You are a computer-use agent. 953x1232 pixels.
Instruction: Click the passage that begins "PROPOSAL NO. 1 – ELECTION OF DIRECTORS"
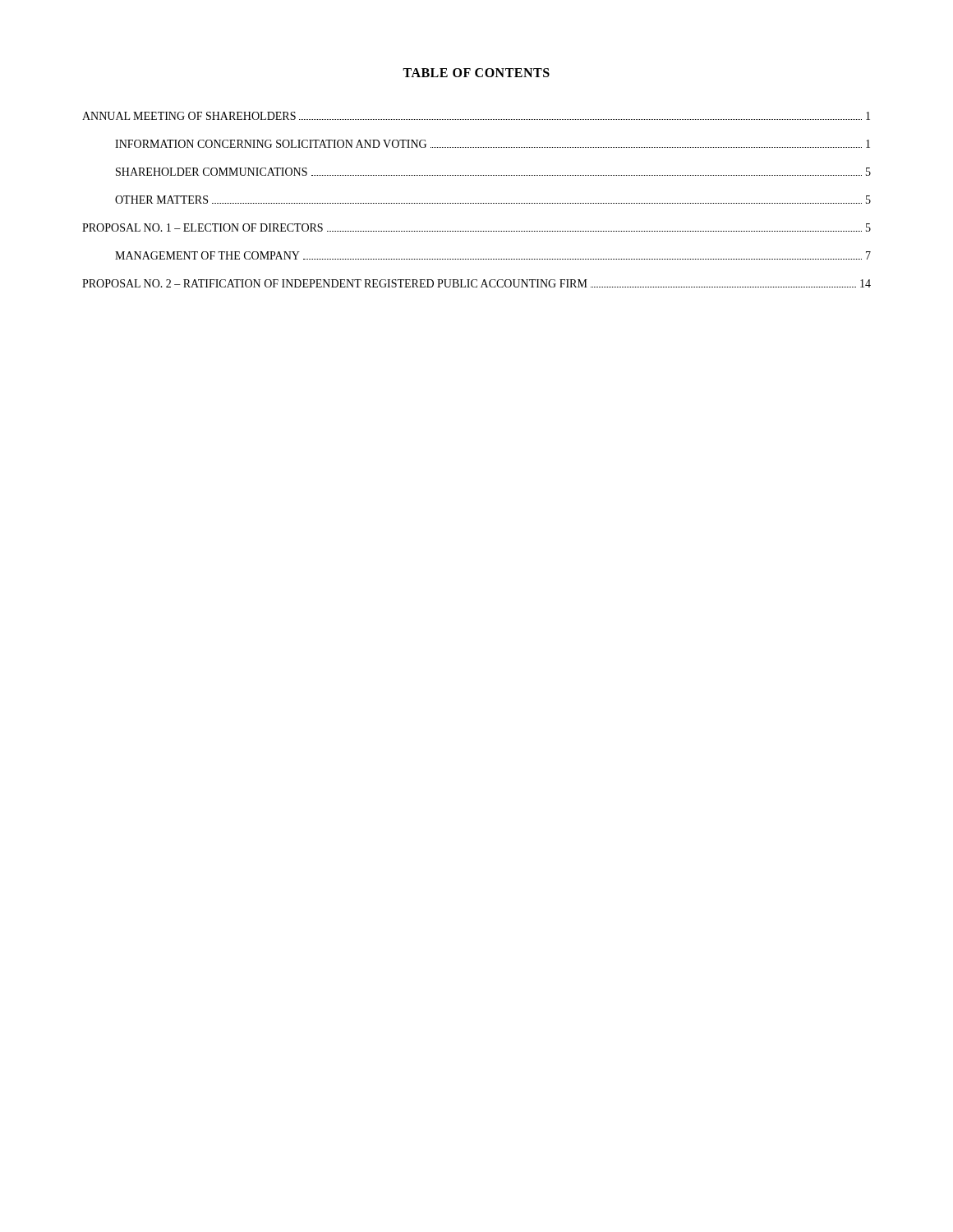[x=476, y=228]
